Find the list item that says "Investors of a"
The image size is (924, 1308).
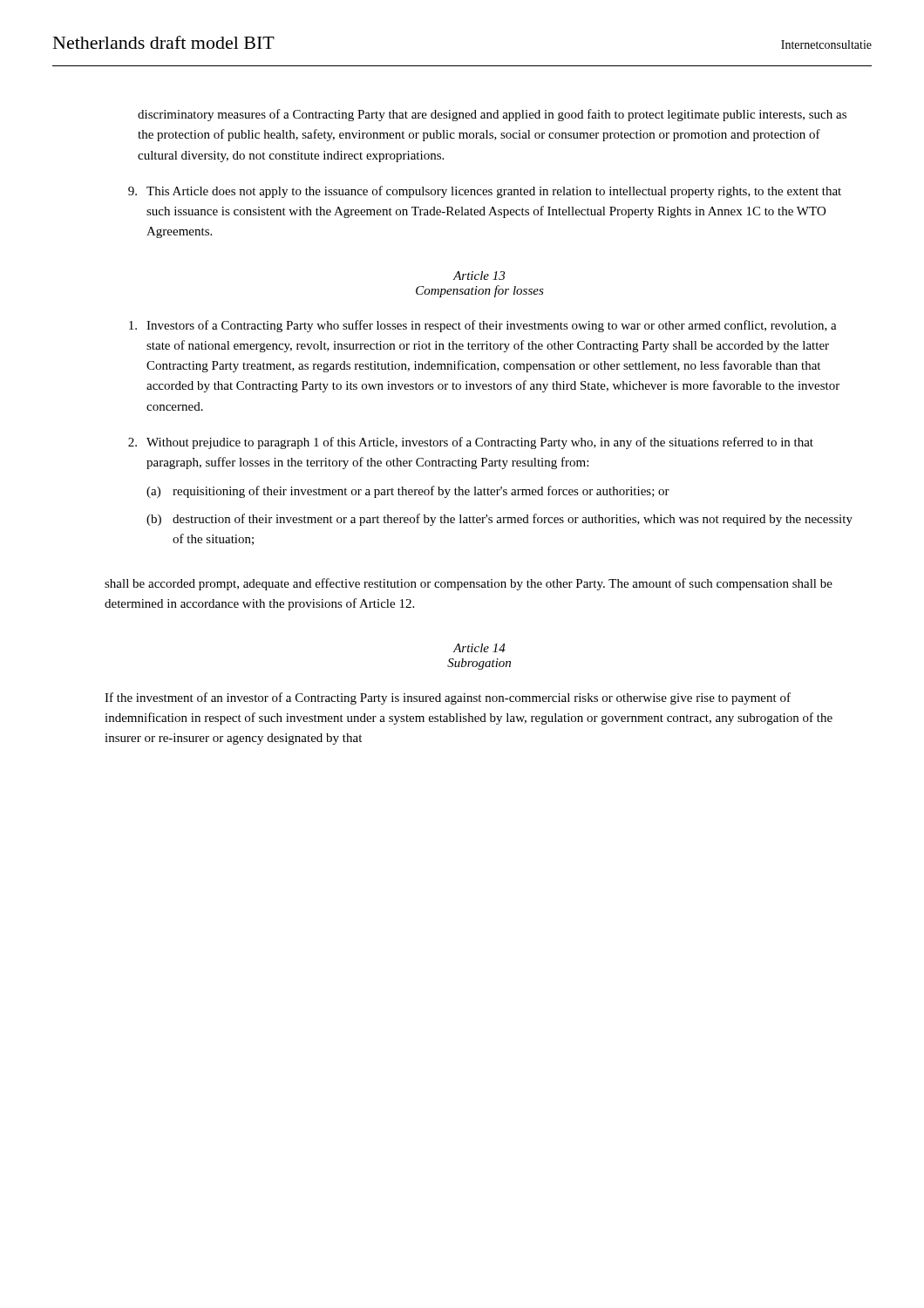pos(479,366)
